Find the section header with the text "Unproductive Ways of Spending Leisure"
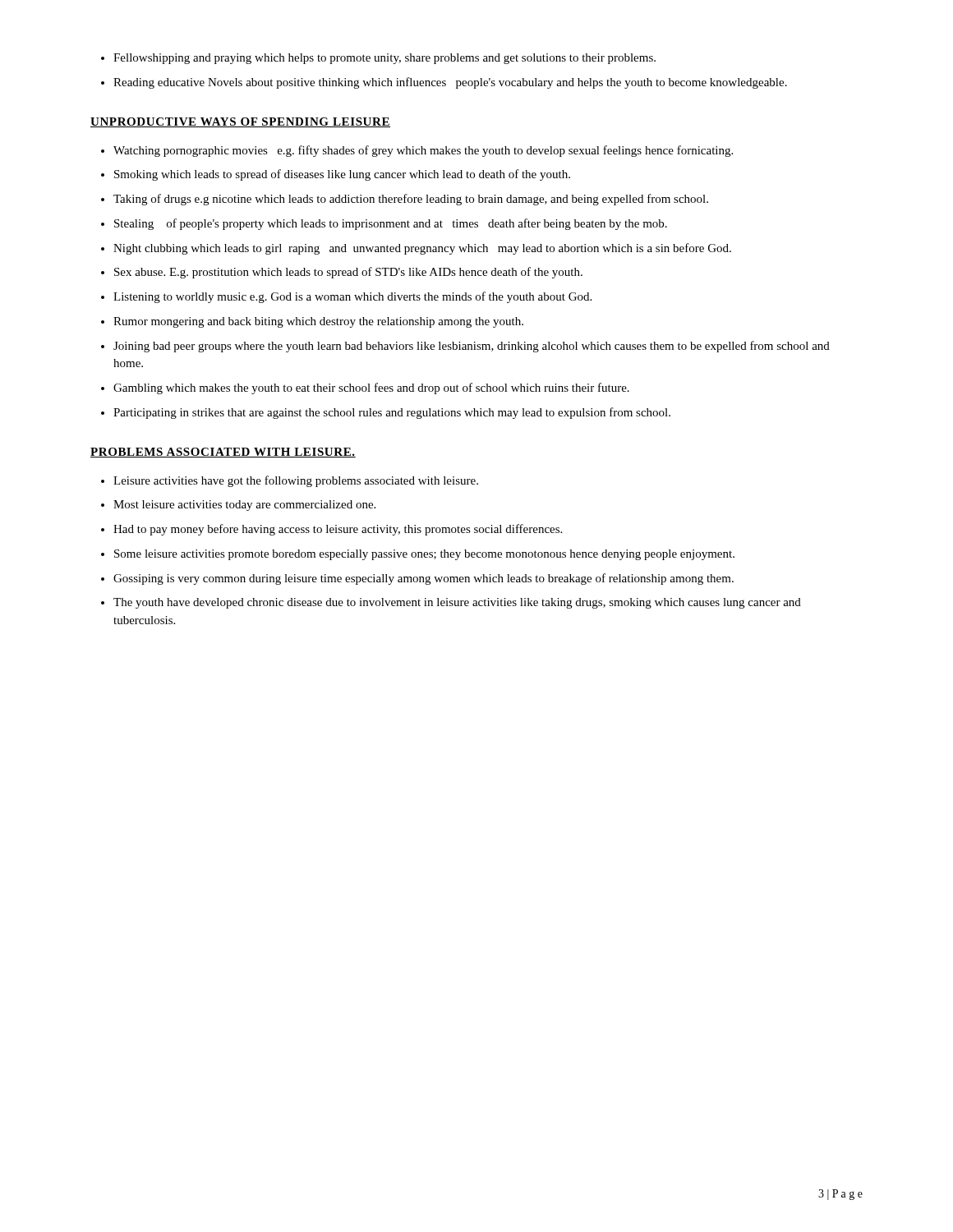The width and height of the screenshot is (953, 1232). tap(240, 121)
